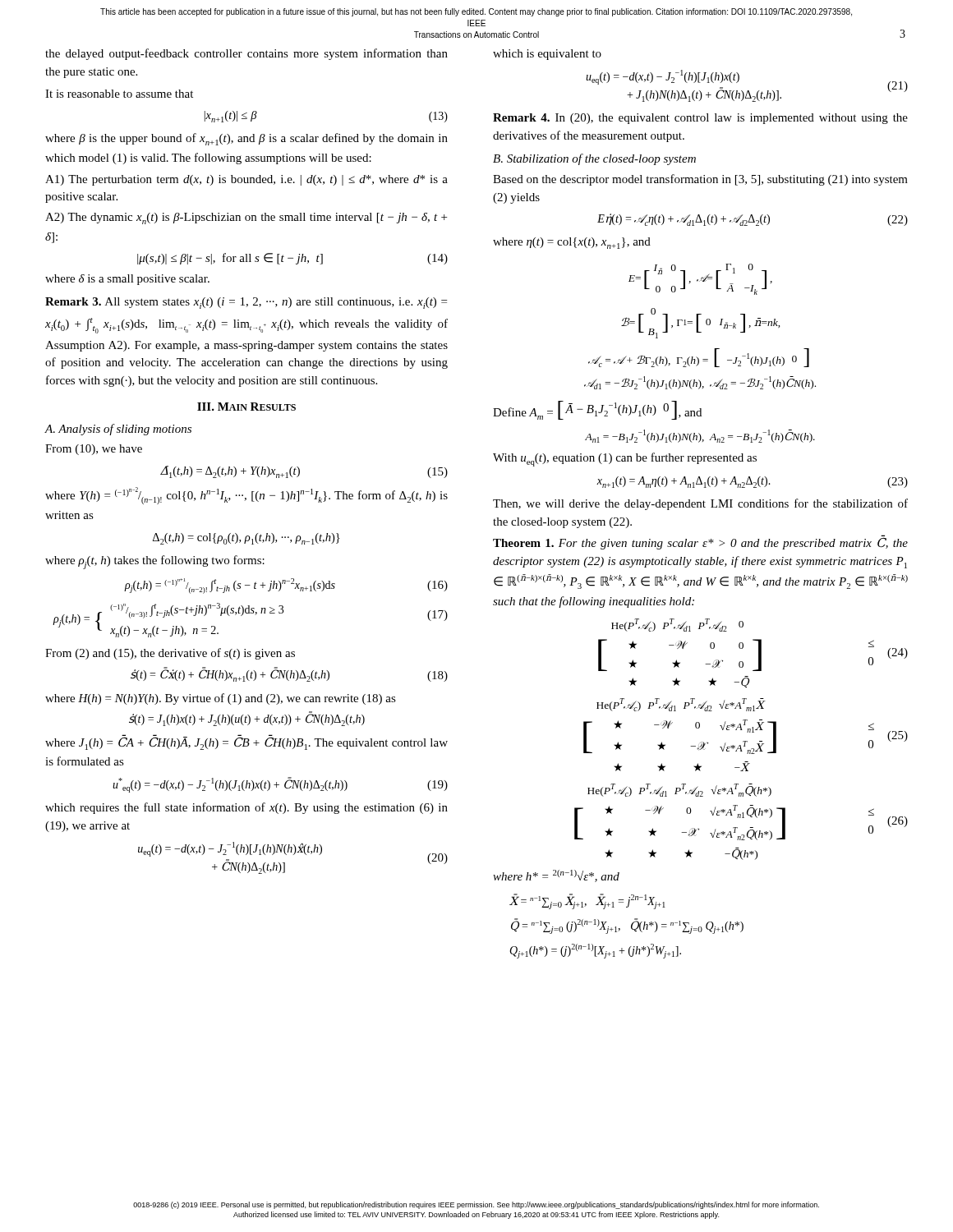Where is the passage that starts "Theorem 1. For the given tuning scalar"?
The height and width of the screenshot is (1232, 953).
[x=700, y=572]
